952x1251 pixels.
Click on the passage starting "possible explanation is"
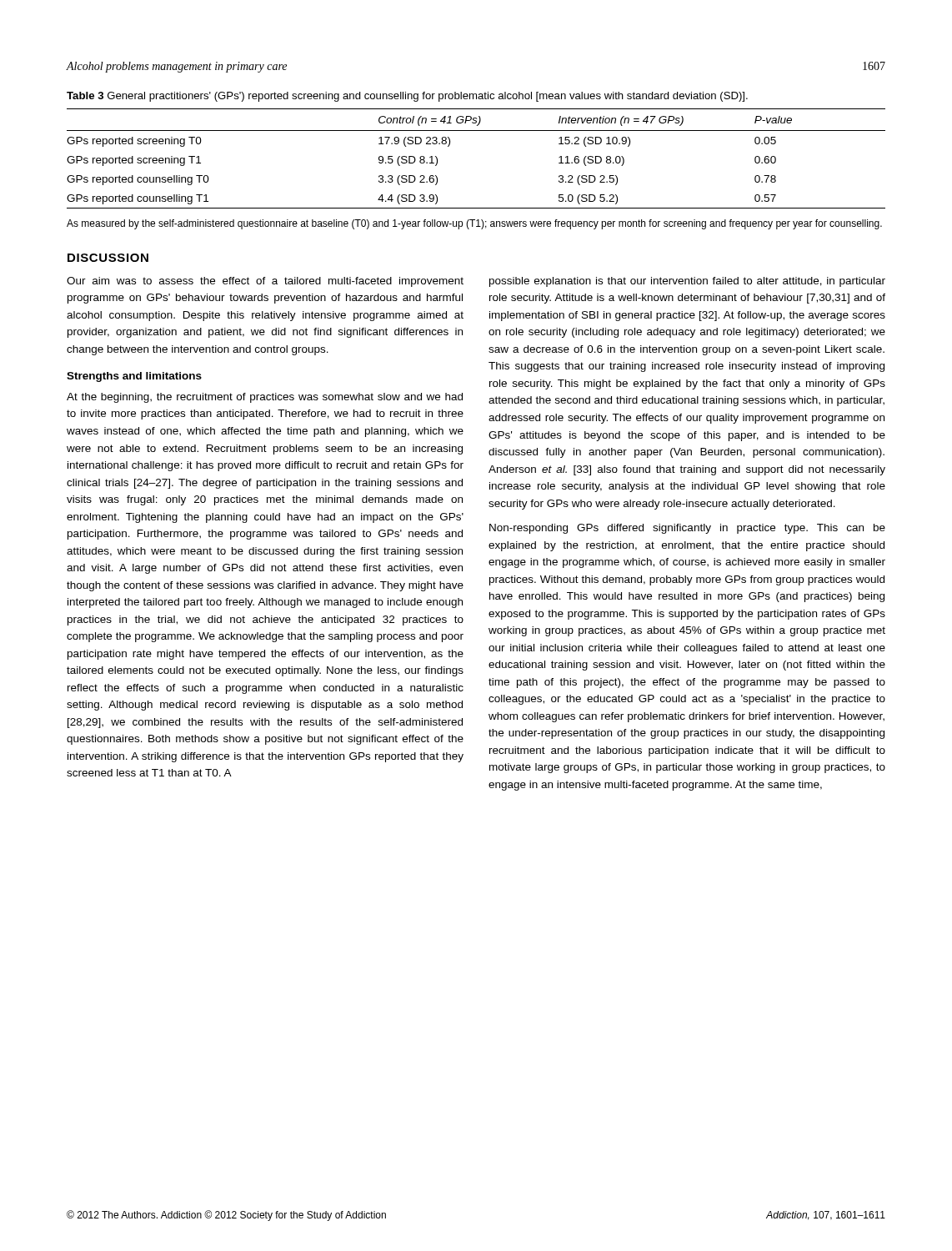pyautogui.click(x=687, y=533)
